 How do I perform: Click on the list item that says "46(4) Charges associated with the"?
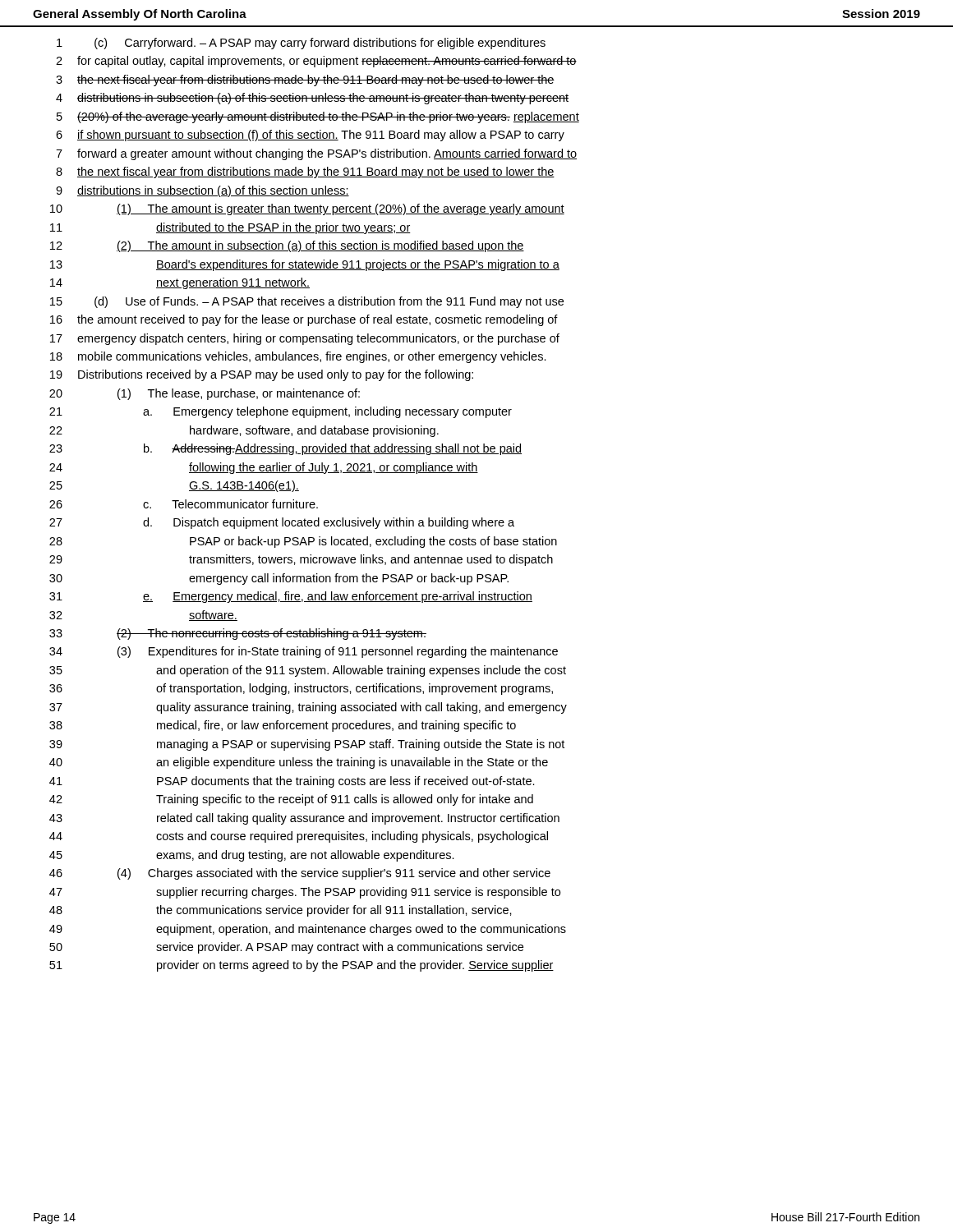[x=476, y=920]
